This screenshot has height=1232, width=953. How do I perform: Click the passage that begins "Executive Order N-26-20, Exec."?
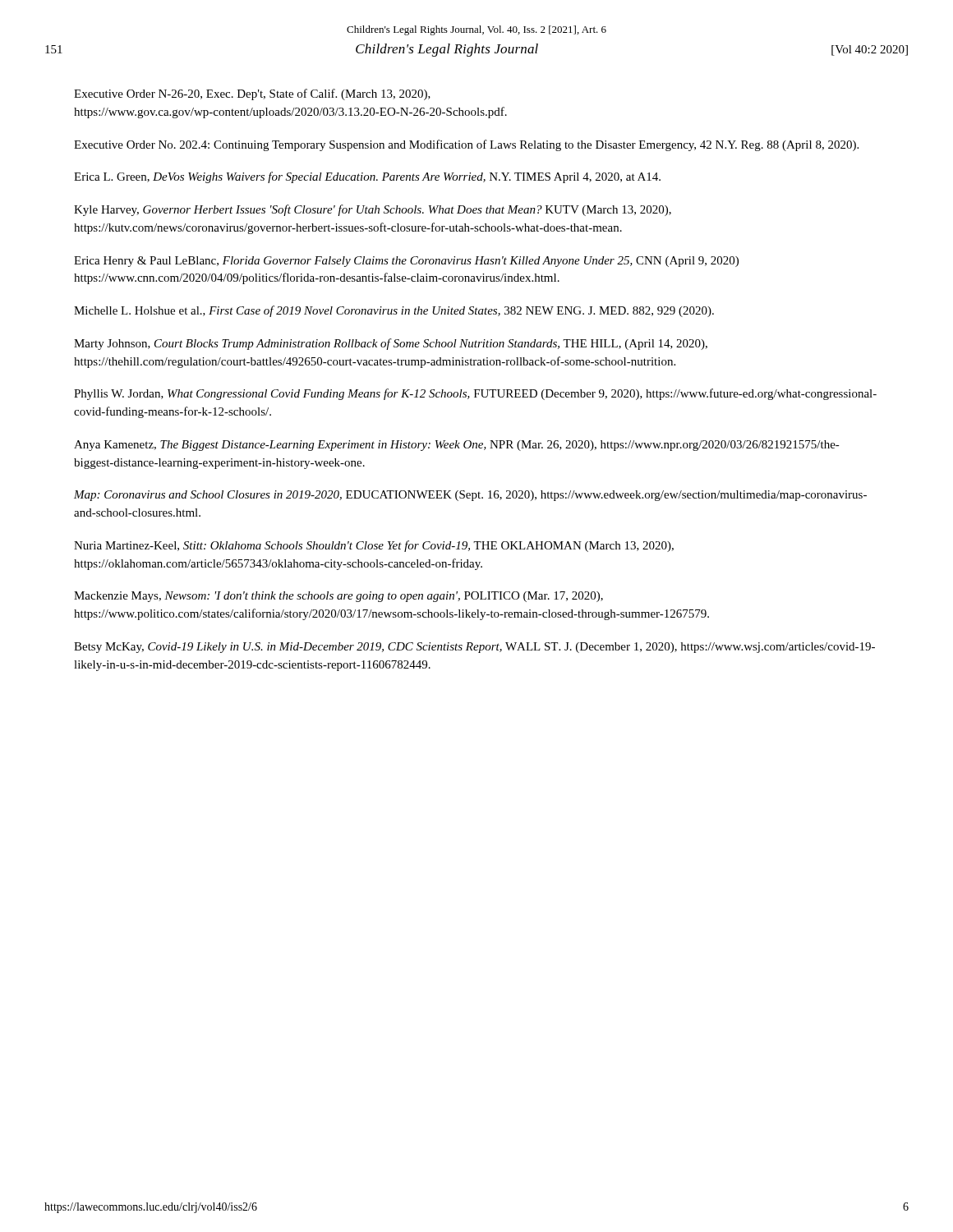coord(291,103)
